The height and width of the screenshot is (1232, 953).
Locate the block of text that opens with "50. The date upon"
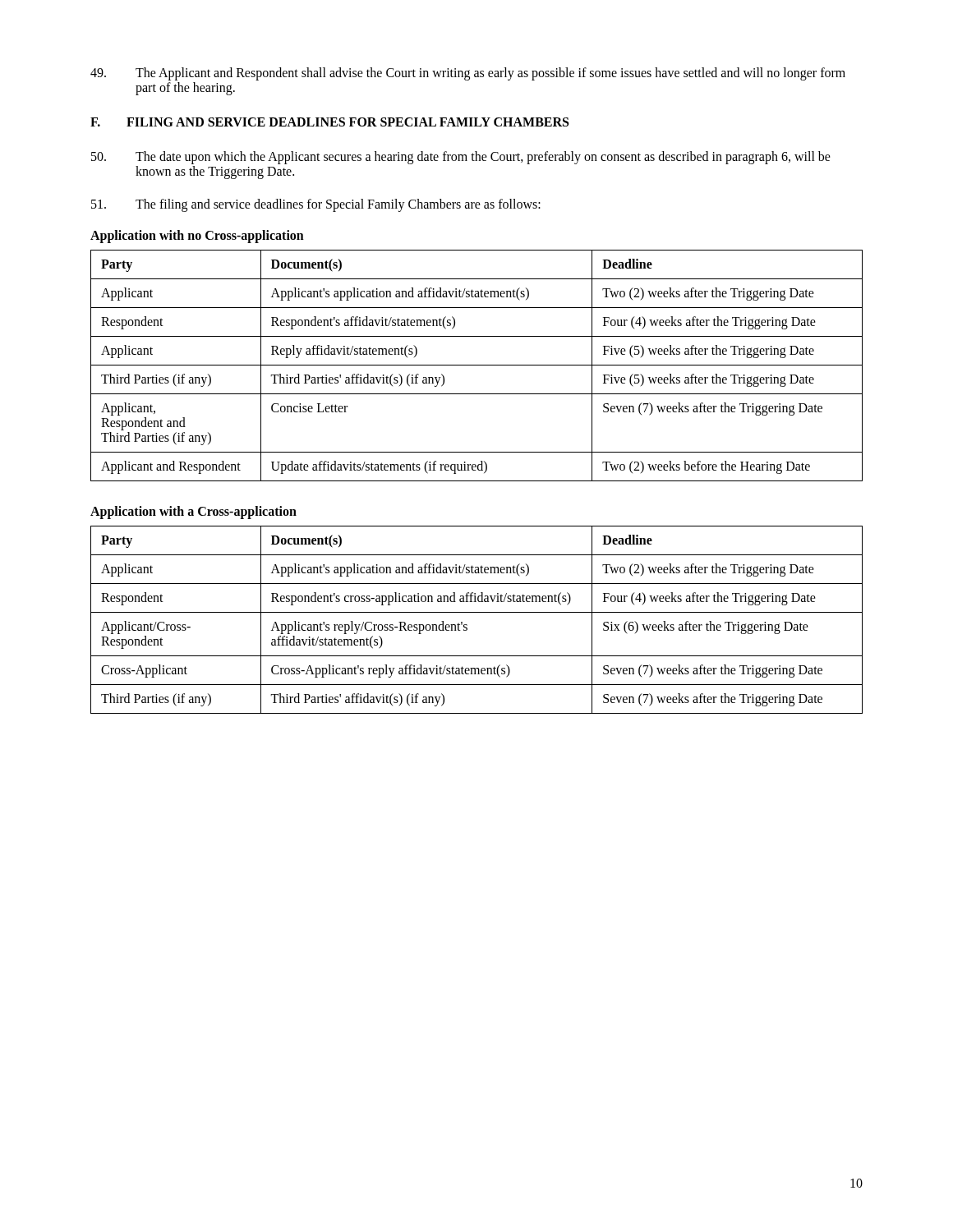(476, 164)
